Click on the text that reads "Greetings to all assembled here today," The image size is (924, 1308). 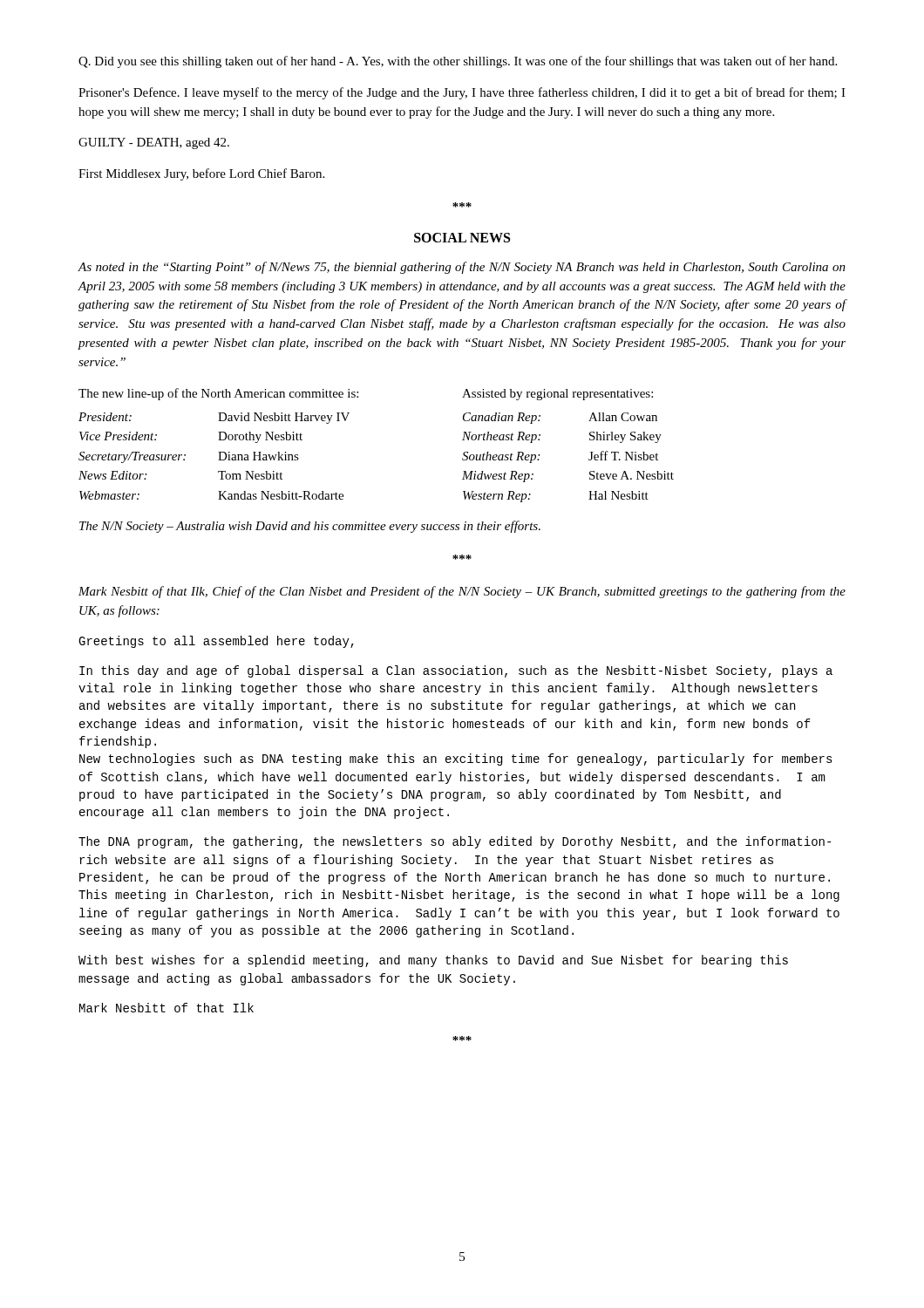click(218, 641)
